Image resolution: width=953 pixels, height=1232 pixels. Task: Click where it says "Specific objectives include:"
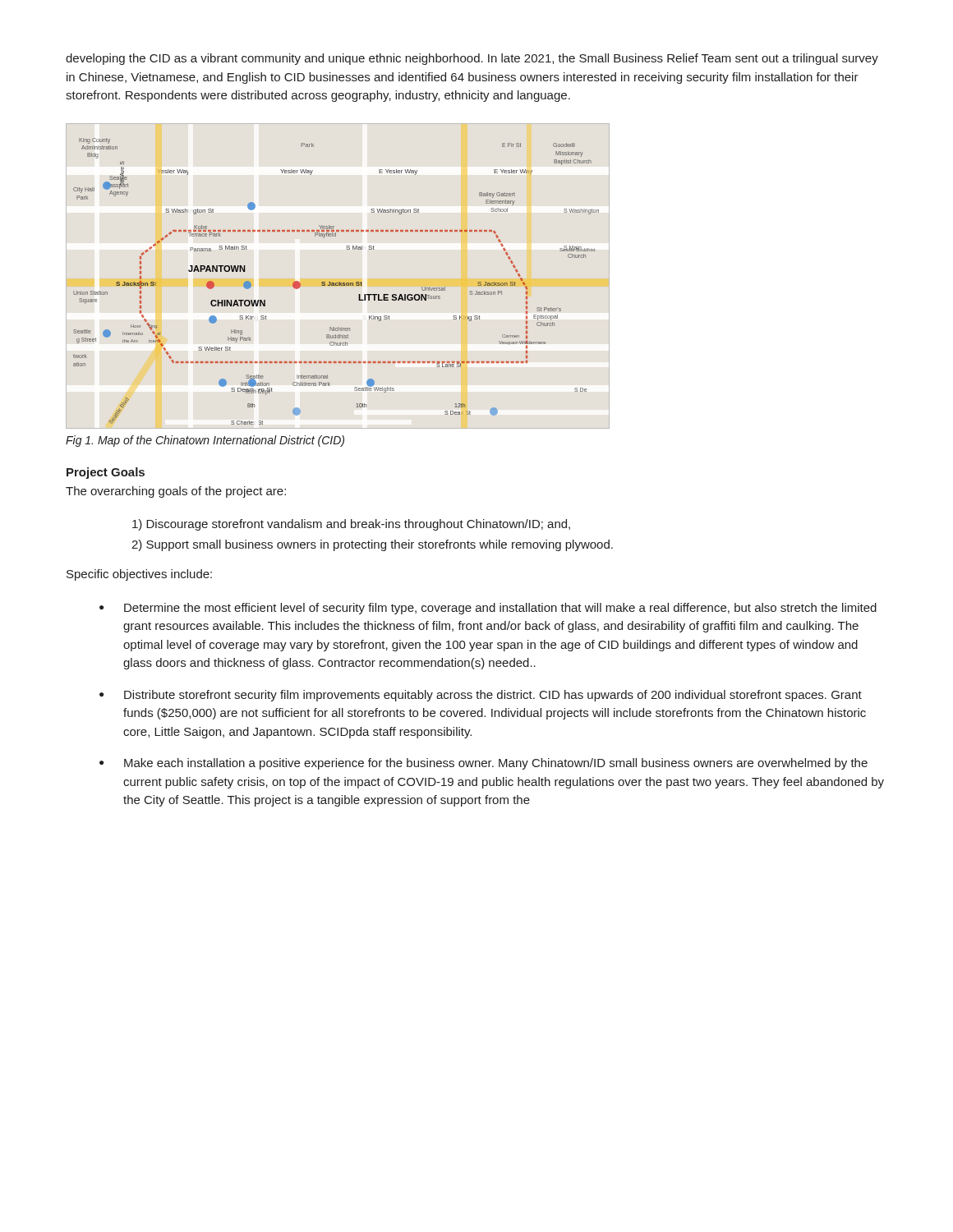point(139,574)
